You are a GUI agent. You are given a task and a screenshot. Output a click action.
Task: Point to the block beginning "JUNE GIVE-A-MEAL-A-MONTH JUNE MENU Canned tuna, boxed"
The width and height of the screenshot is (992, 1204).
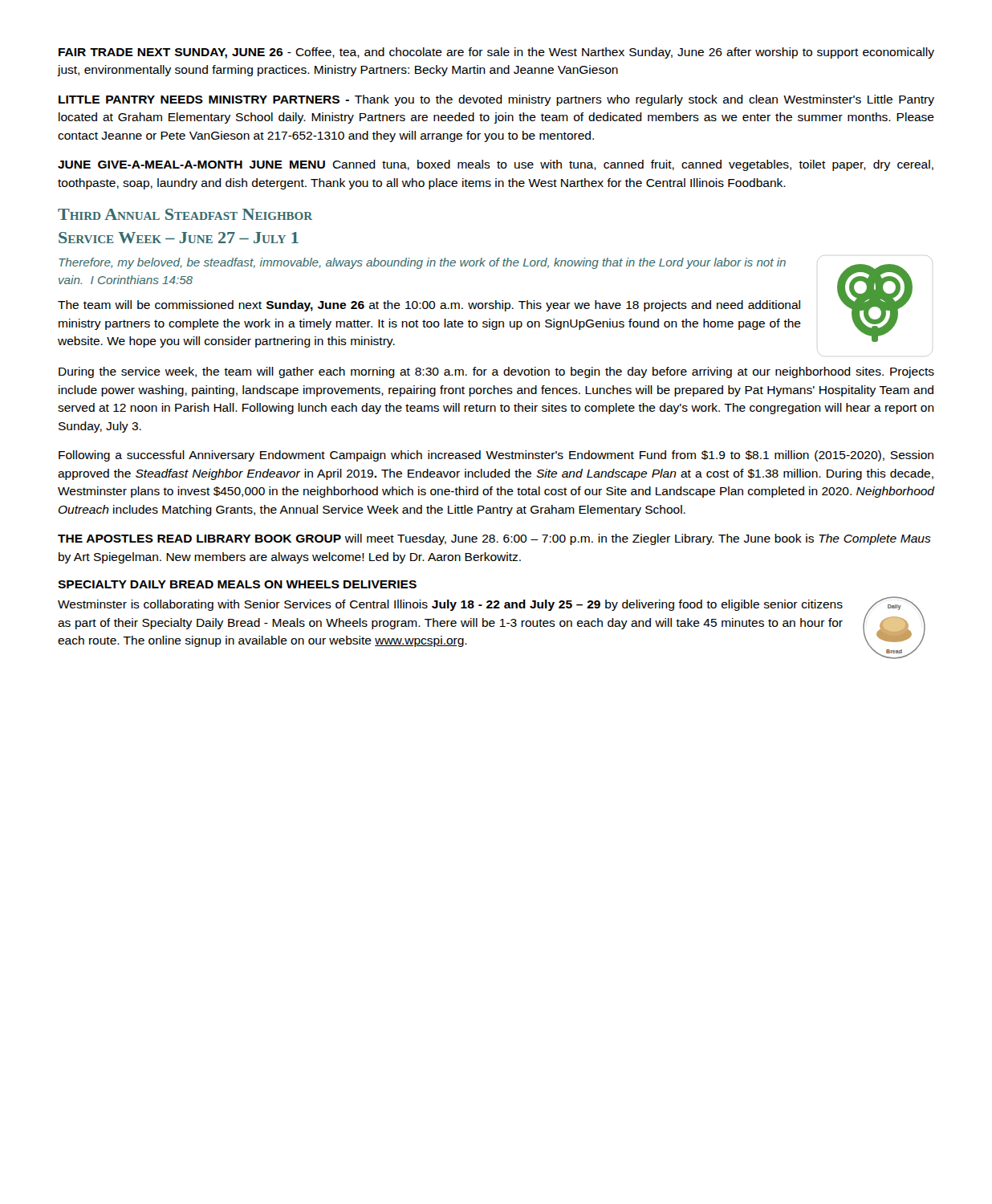496,173
